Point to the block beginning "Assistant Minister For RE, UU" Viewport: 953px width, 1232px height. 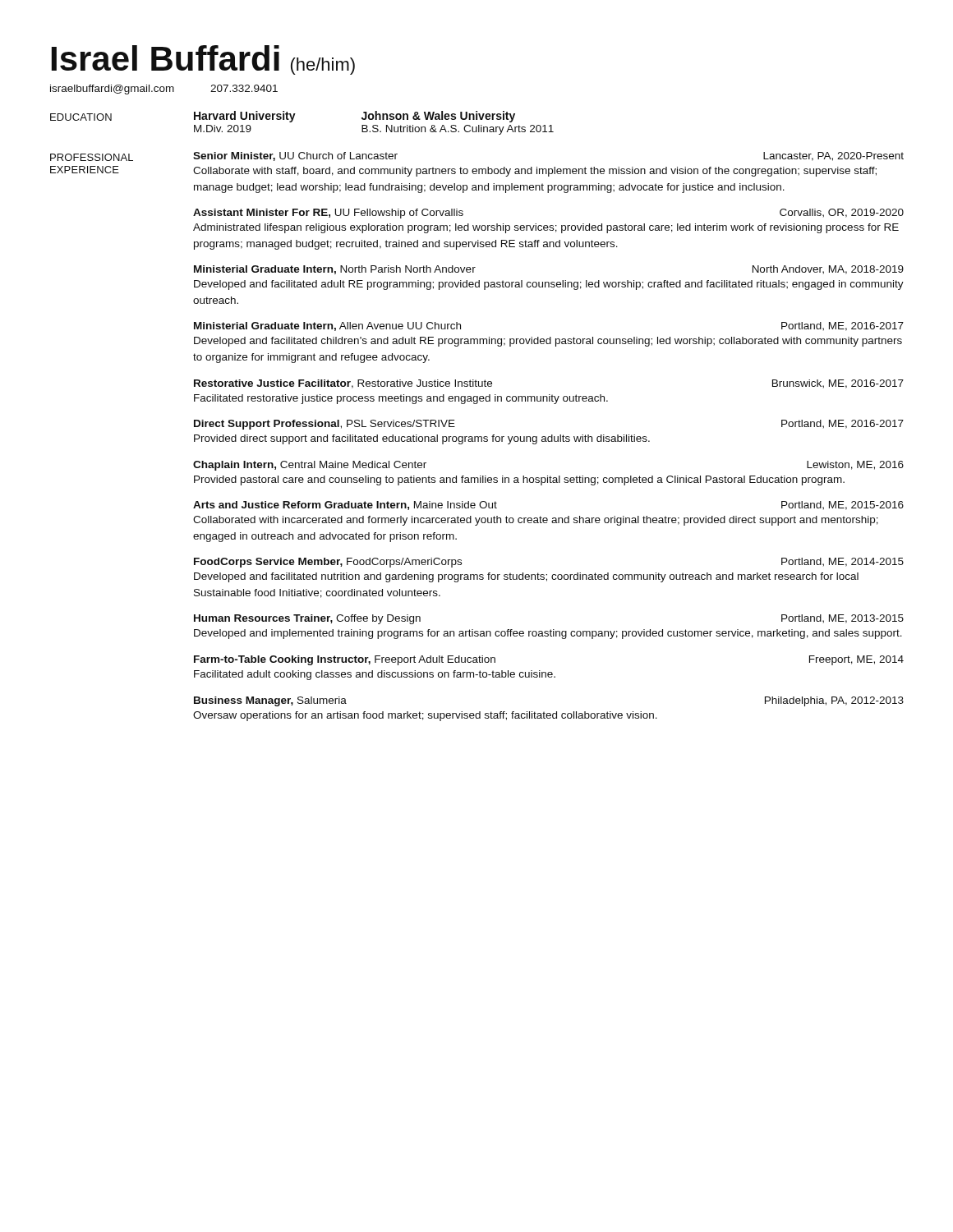548,229
